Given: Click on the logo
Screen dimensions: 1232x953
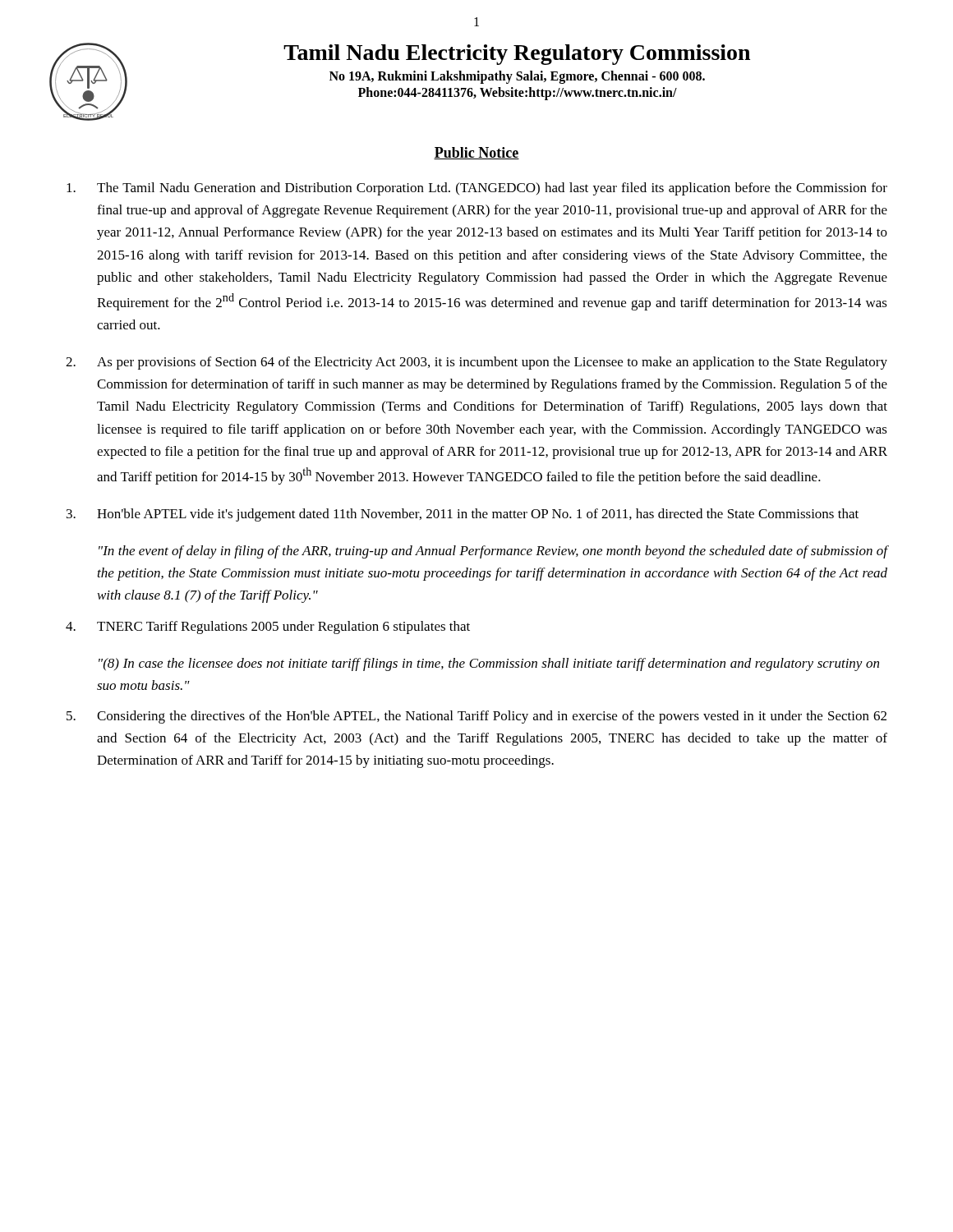Looking at the screenshot, I should [88, 84].
